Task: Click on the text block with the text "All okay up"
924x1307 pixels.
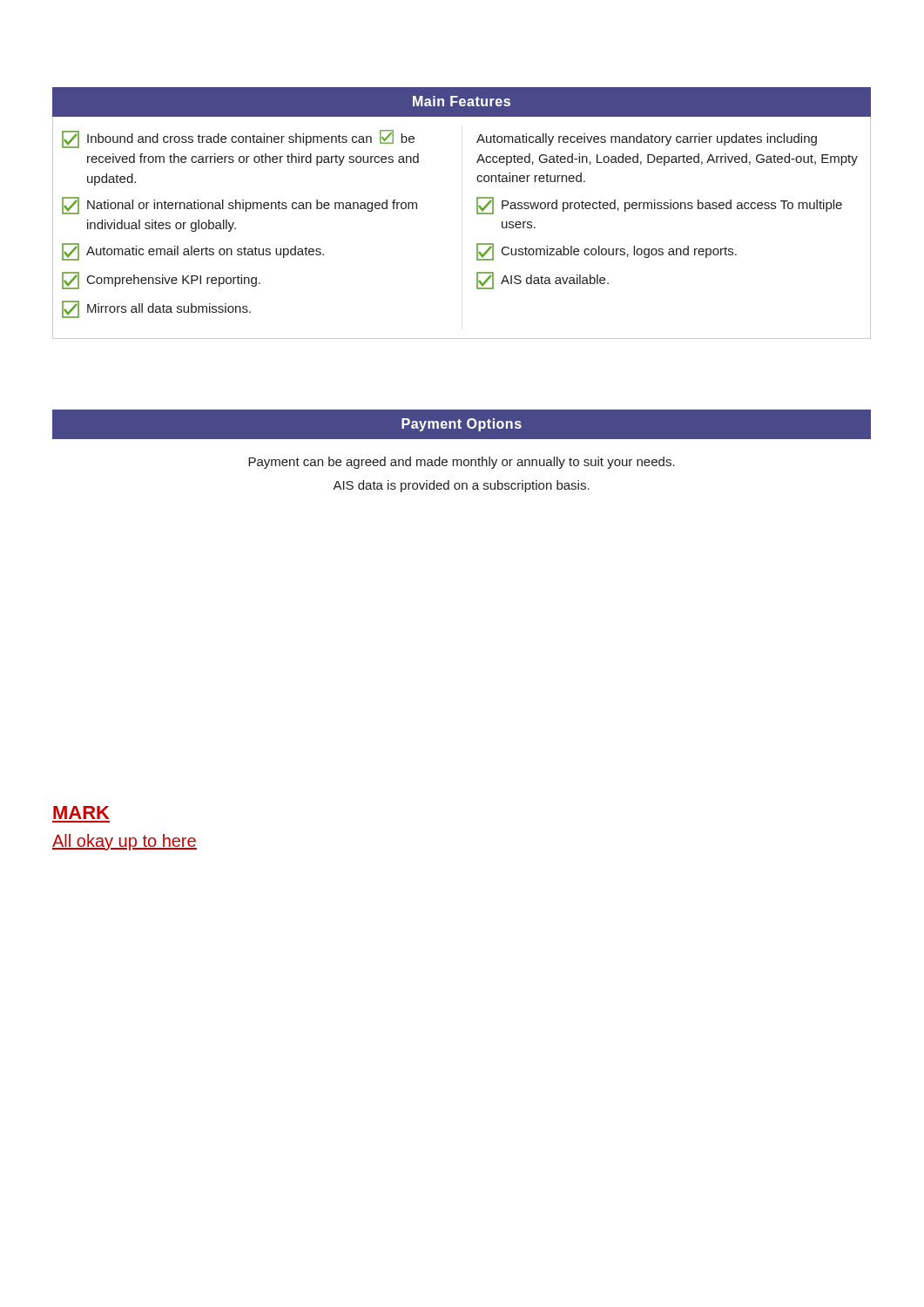Action: coord(124,841)
